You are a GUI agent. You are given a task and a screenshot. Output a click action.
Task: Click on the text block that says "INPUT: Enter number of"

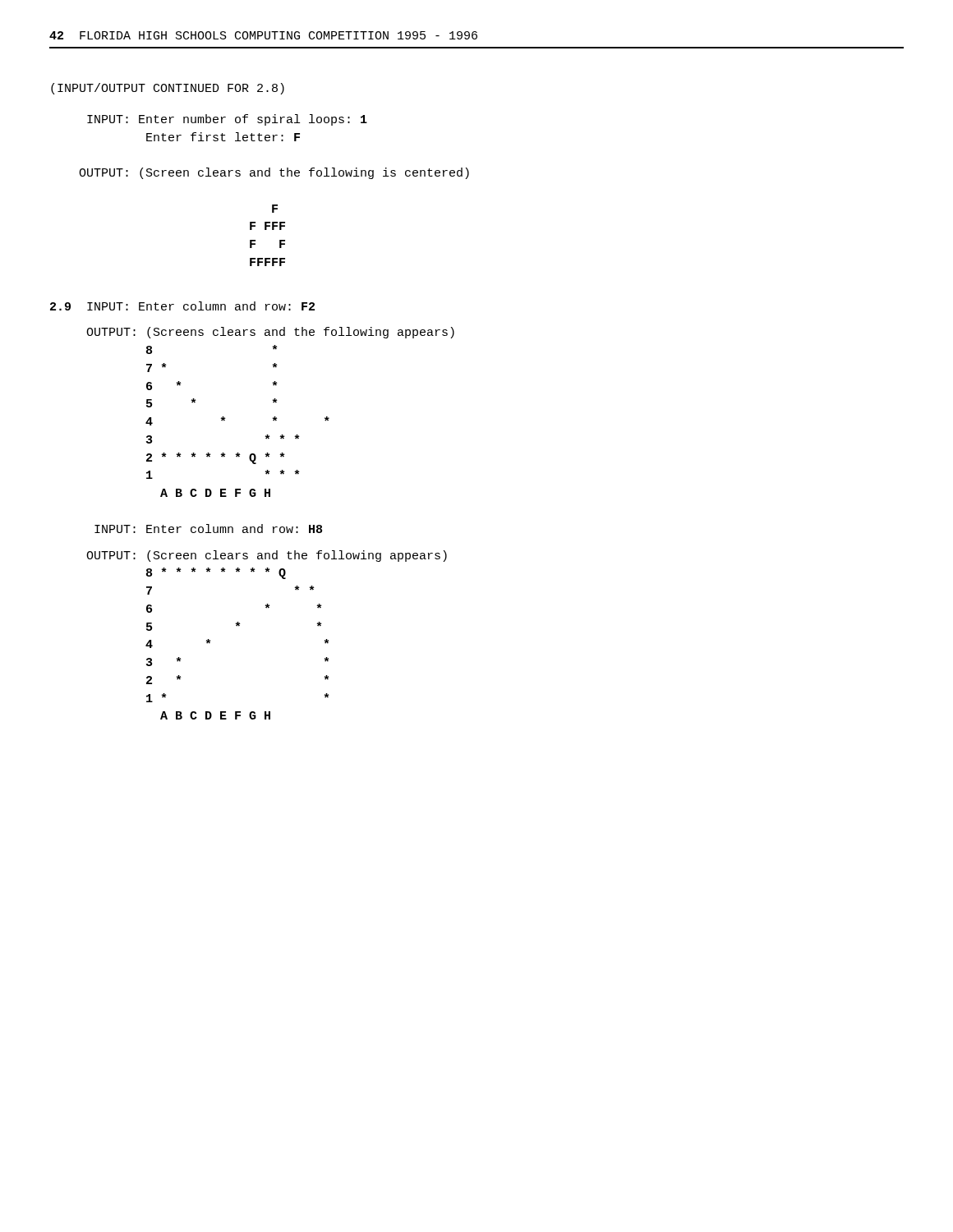(227, 120)
